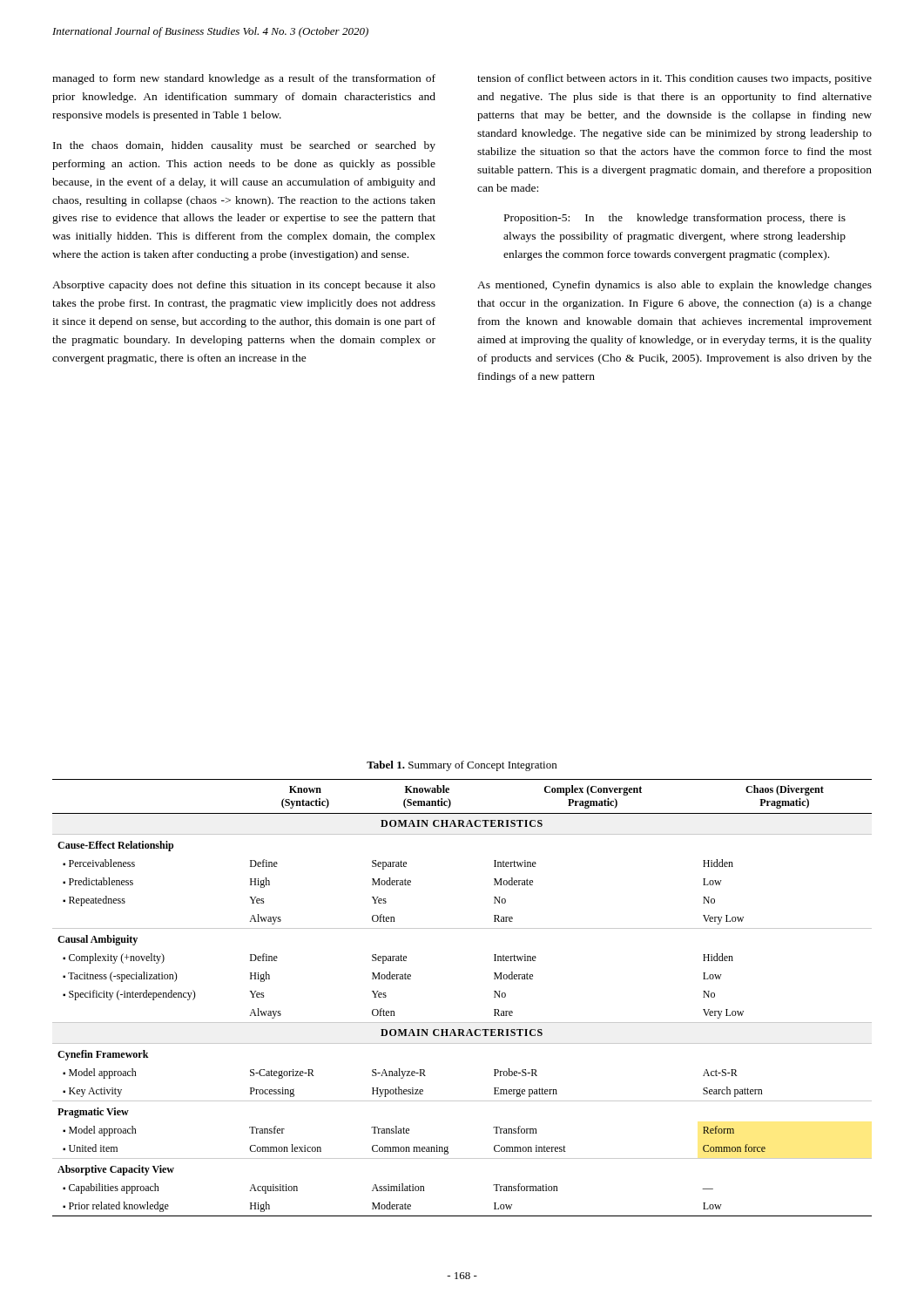Locate the block of text that opens with "Proposition-5: In the knowledge"
The width and height of the screenshot is (924, 1307).
click(675, 236)
